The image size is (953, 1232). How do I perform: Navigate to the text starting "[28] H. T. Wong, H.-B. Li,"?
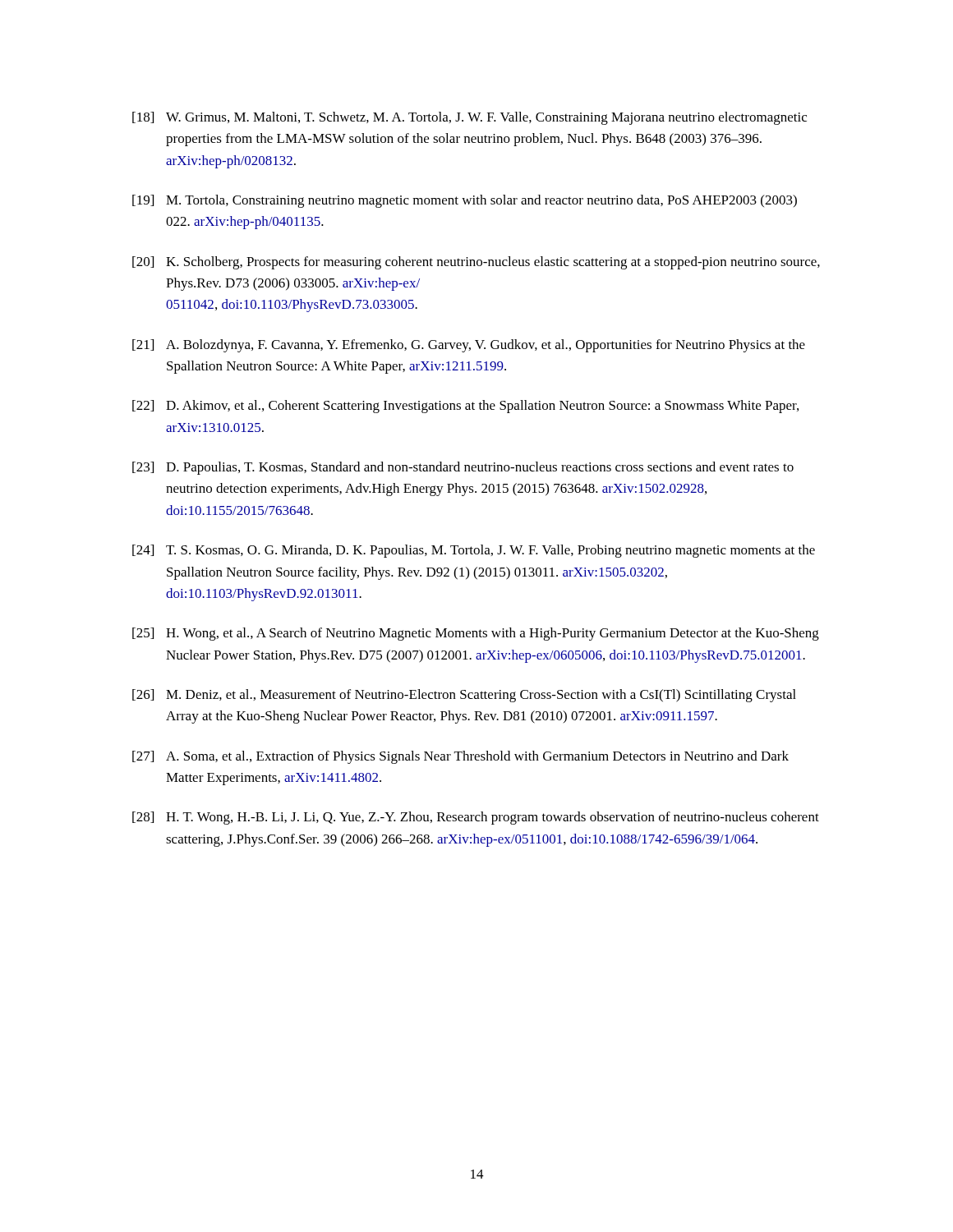pos(476,828)
